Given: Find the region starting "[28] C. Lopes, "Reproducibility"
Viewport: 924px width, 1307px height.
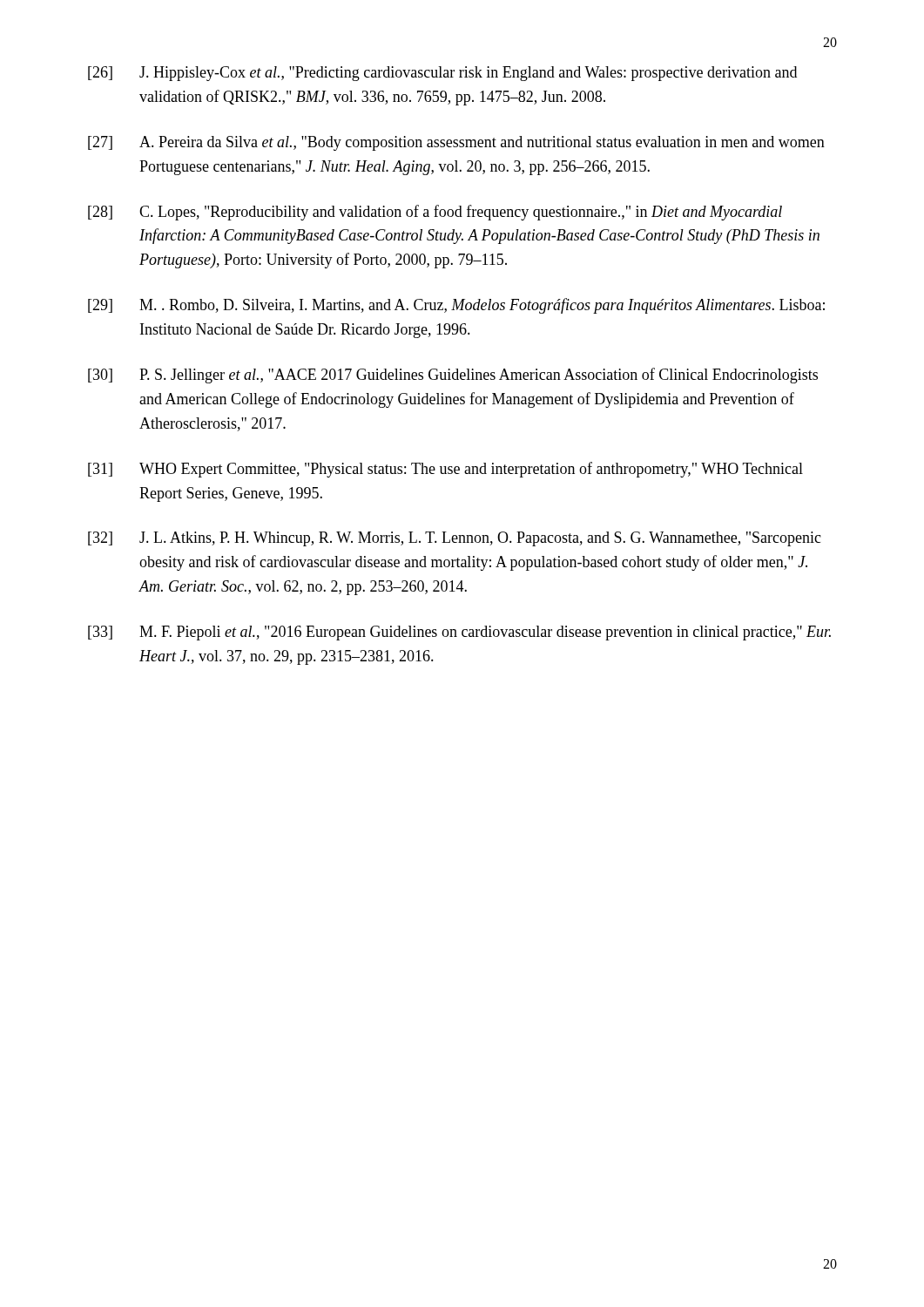Looking at the screenshot, I should coord(462,236).
